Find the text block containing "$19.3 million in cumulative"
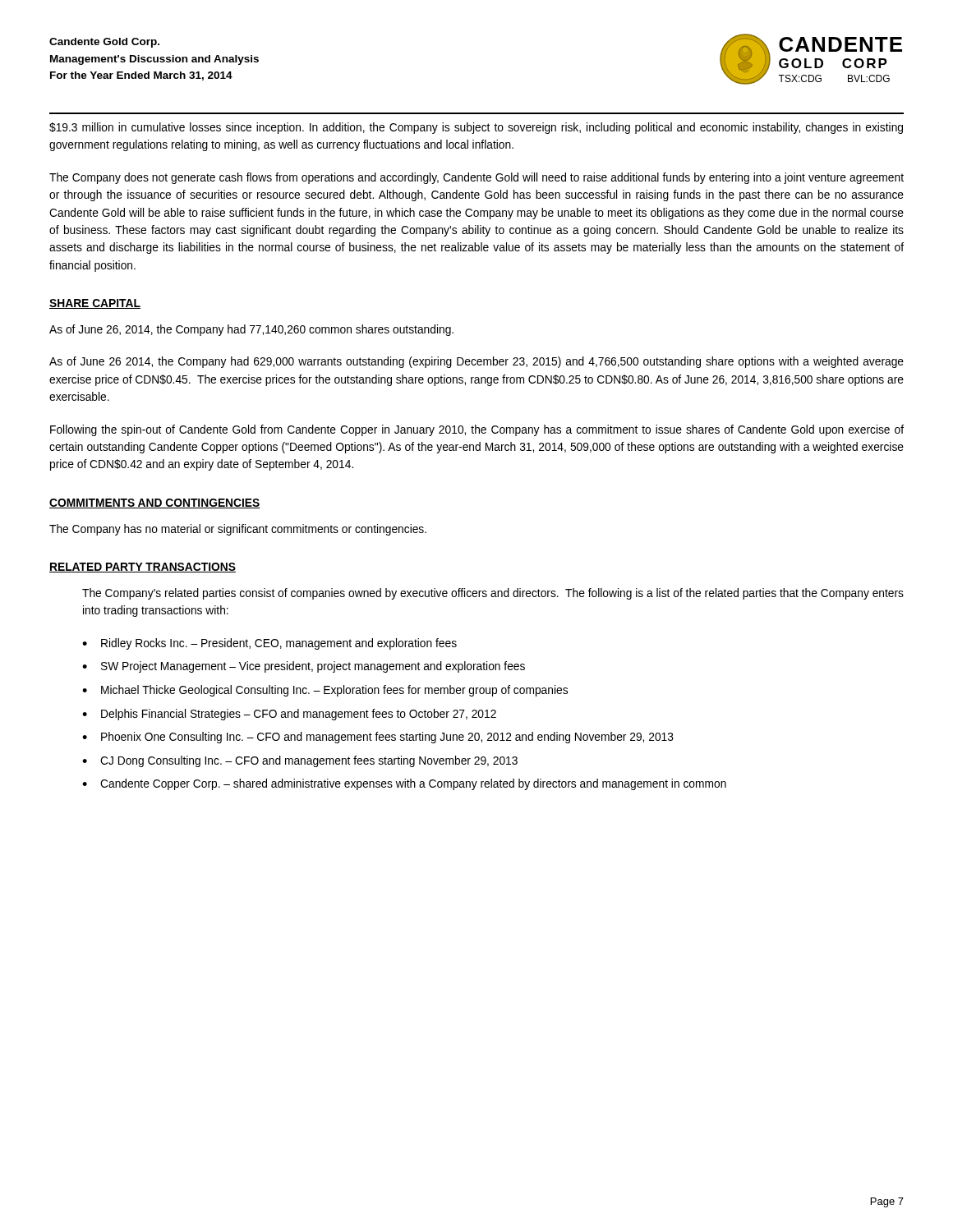The height and width of the screenshot is (1232, 953). pos(476,137)
